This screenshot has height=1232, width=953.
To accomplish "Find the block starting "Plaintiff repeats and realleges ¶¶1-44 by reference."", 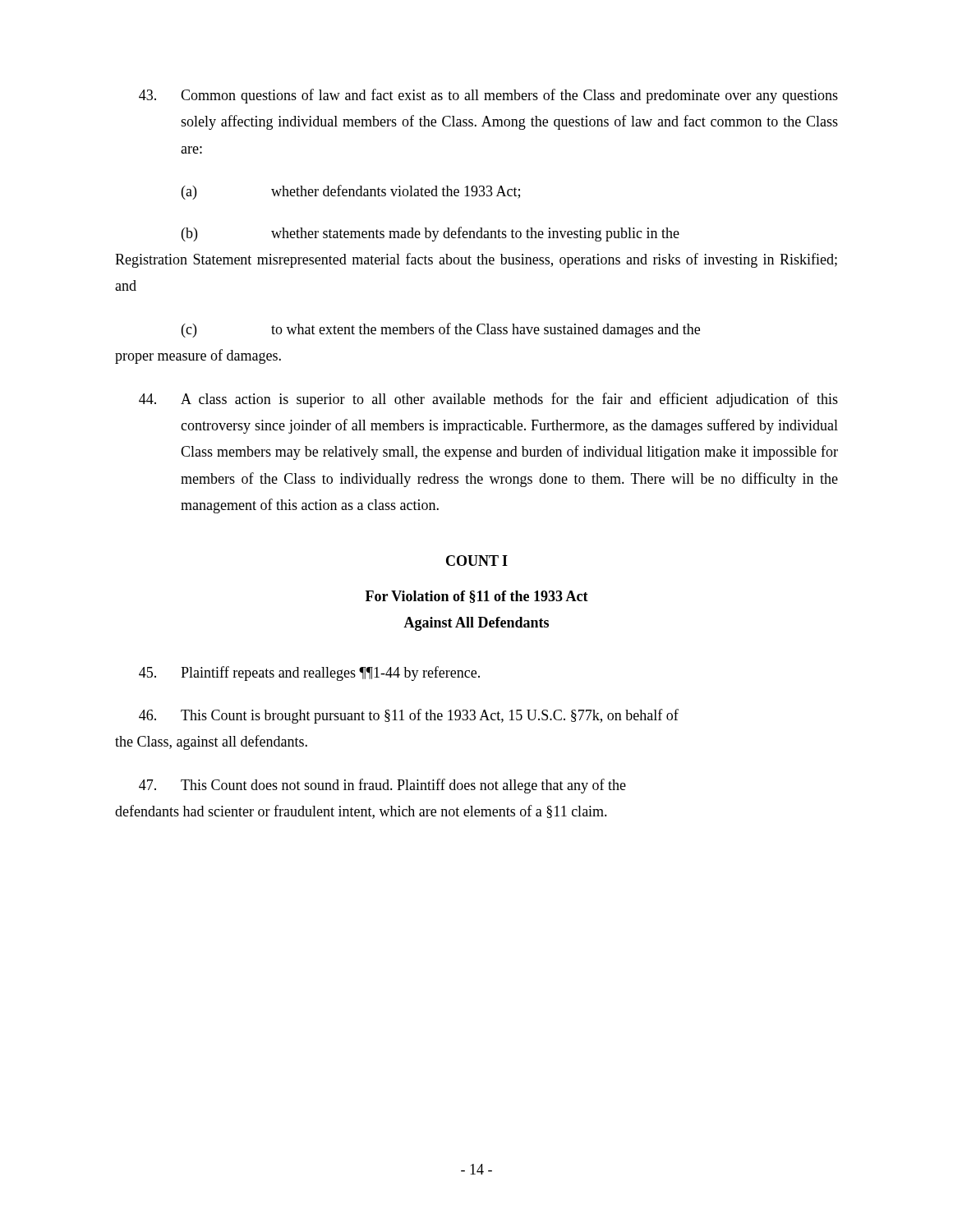I will coord(476,673).
